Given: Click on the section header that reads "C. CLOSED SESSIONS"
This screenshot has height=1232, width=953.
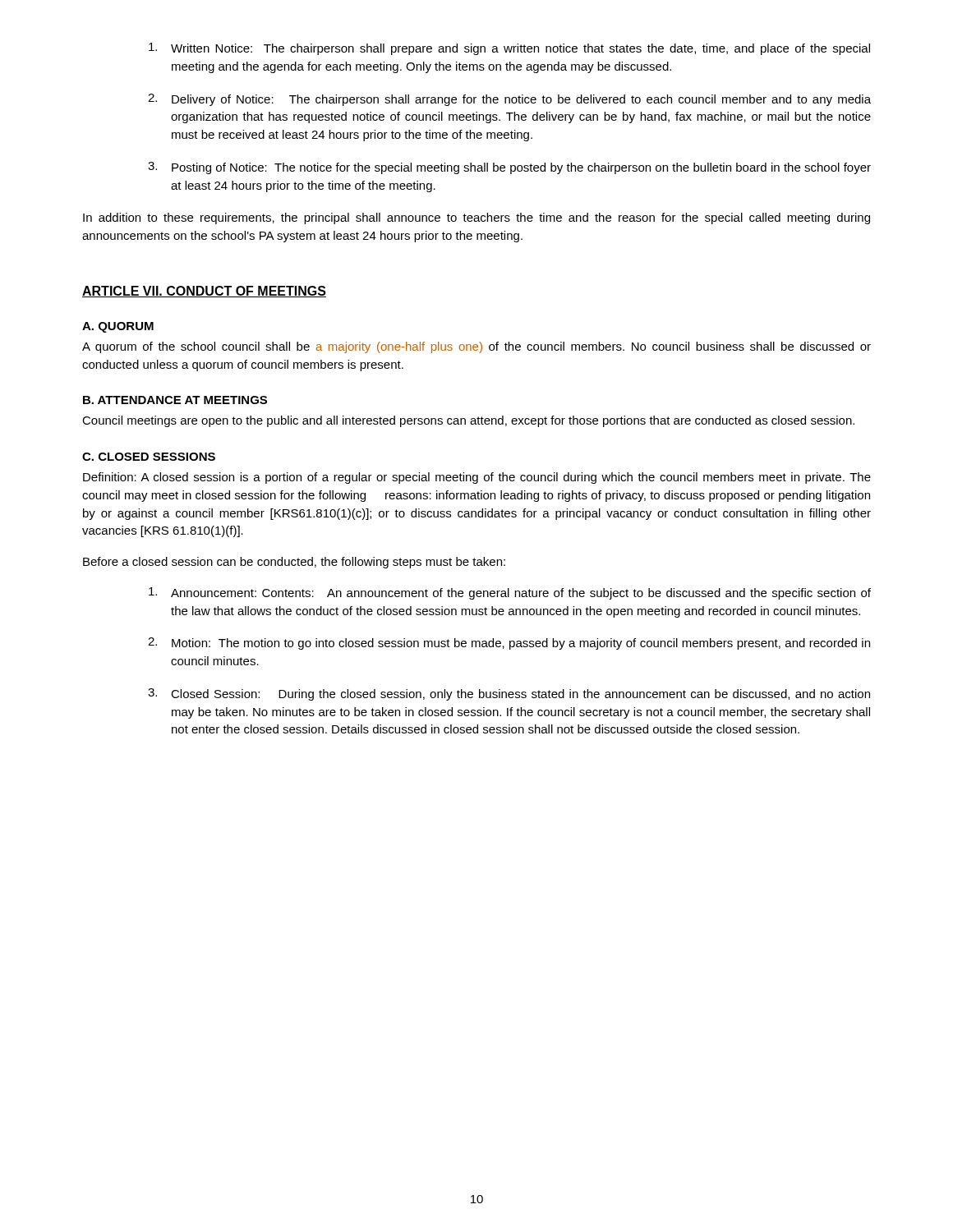Looking at the screenshot, I should point(149,456).
